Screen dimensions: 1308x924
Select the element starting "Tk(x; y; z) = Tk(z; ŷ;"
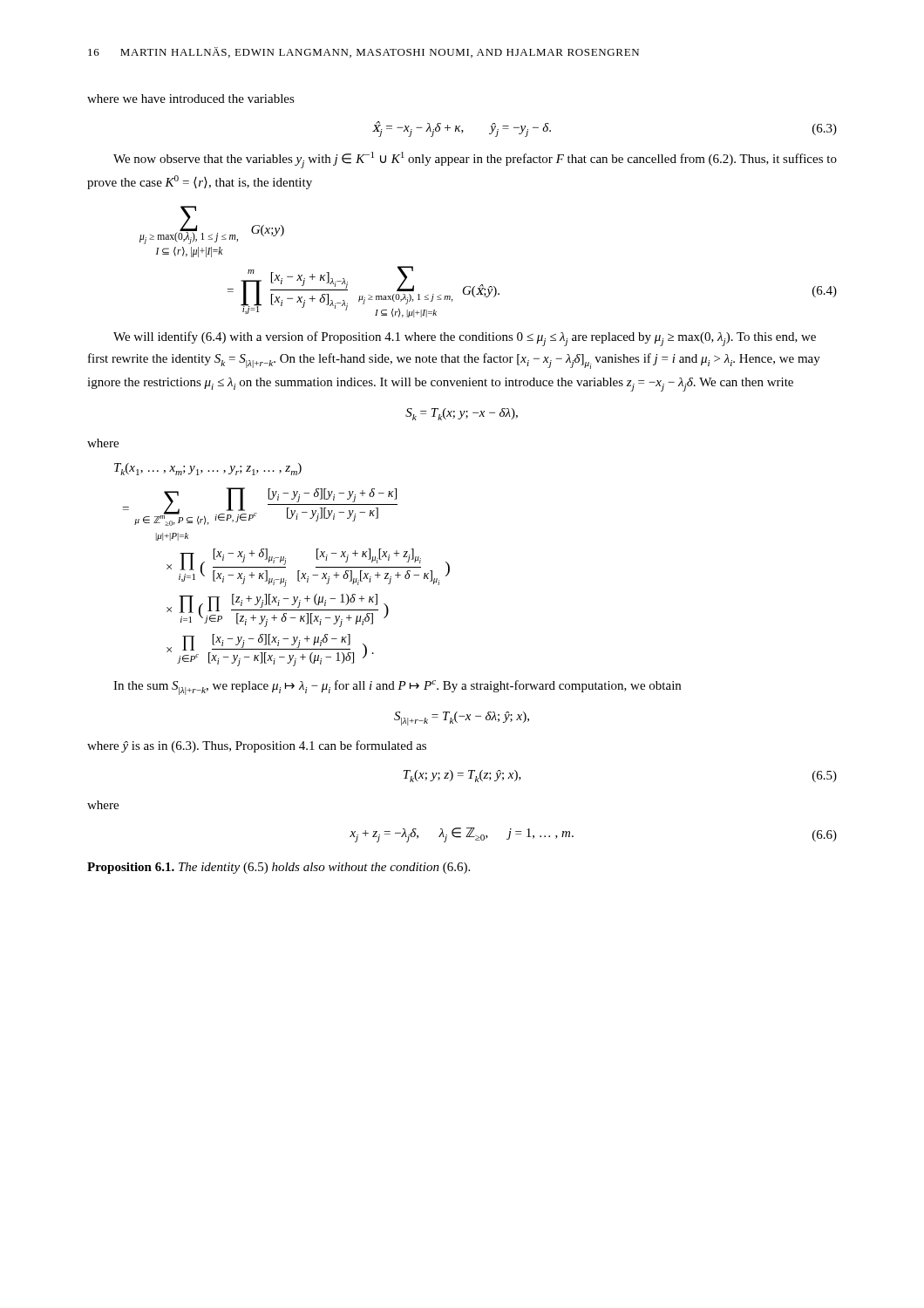pyautogui.click(x=452, y=776)
